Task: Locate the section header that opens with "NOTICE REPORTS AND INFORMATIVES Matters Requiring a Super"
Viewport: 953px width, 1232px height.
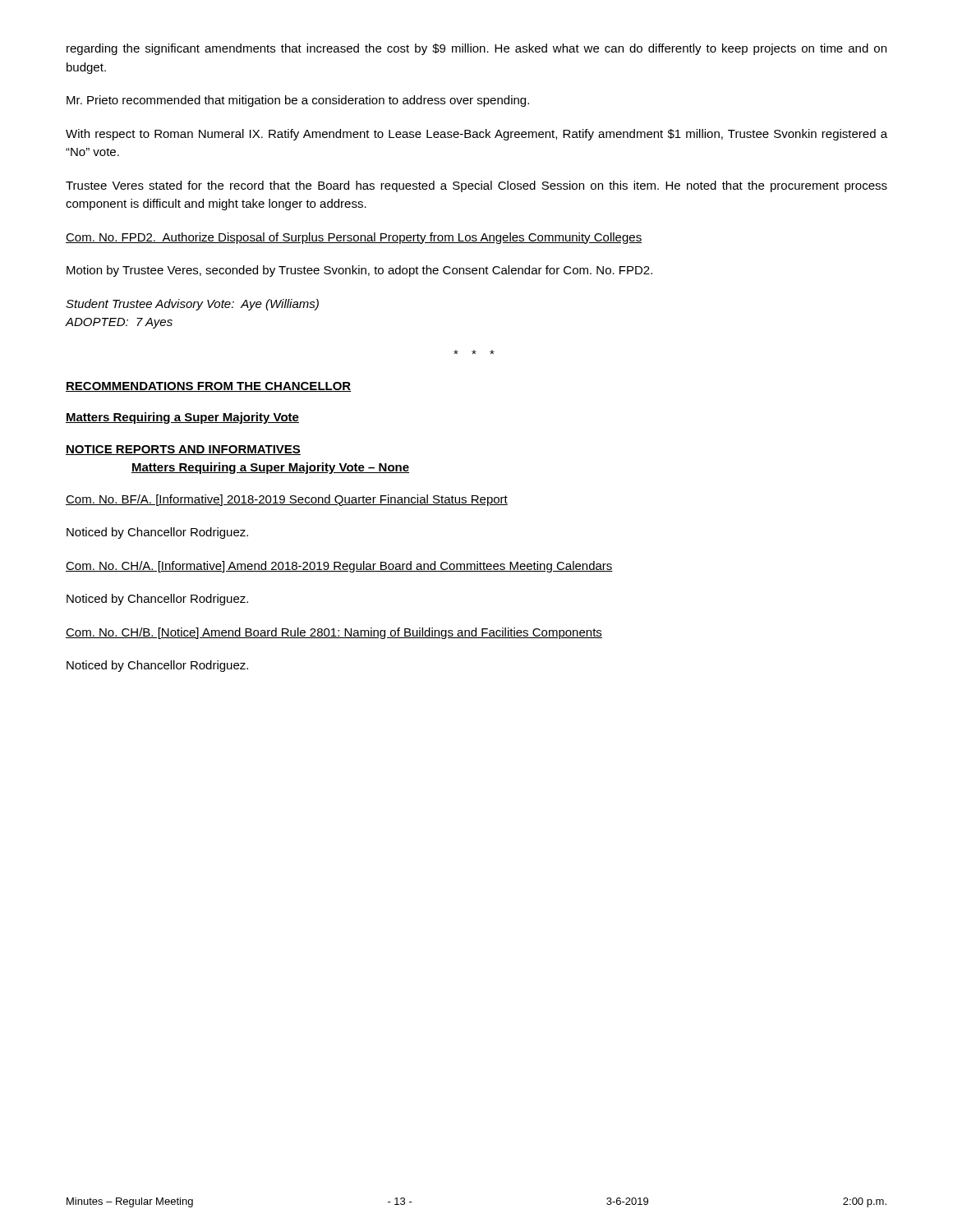Action: tap(183, 450)
